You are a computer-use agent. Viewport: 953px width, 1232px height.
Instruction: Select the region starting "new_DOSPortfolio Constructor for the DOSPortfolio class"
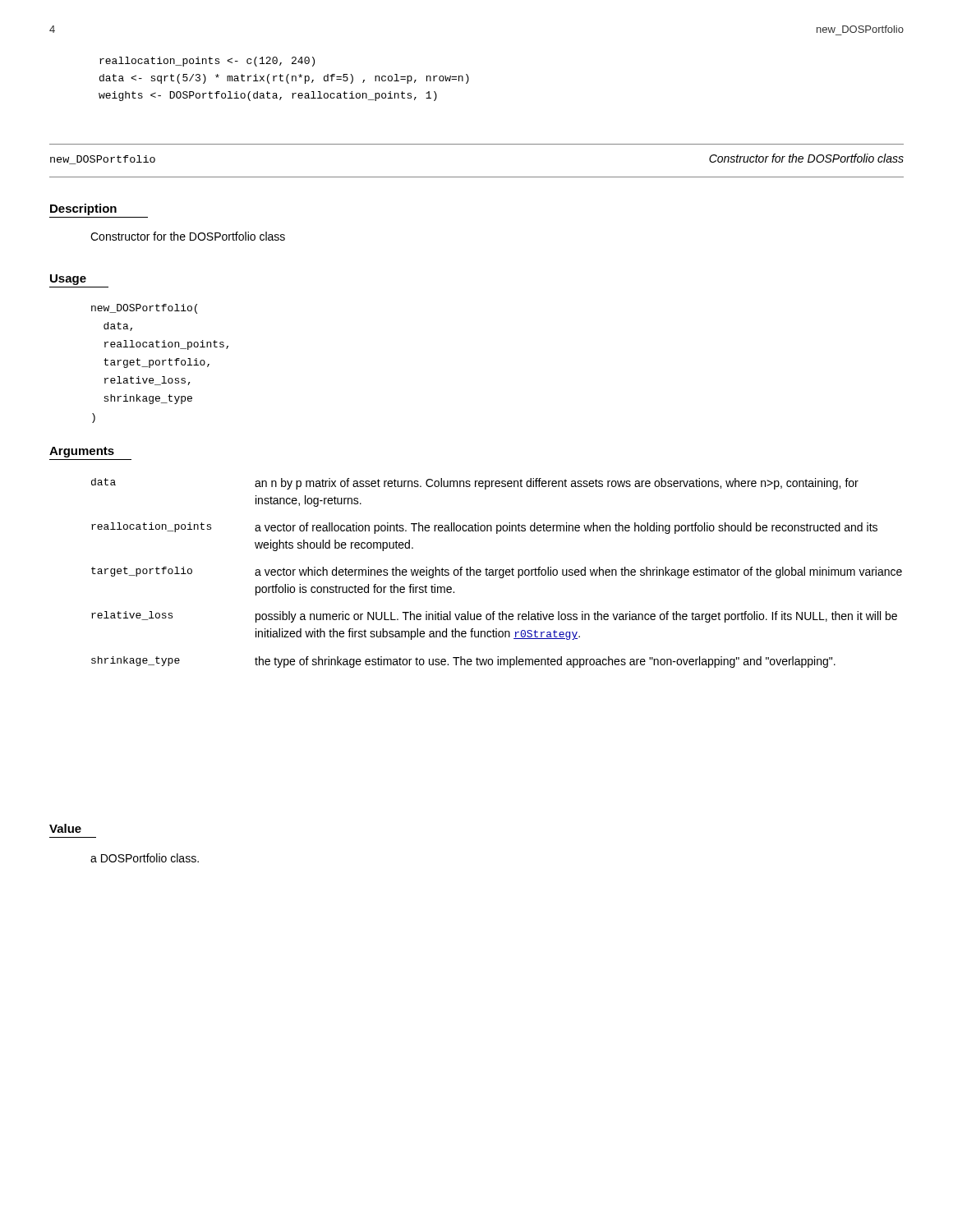pyautogui.click(x=105, y=158)
